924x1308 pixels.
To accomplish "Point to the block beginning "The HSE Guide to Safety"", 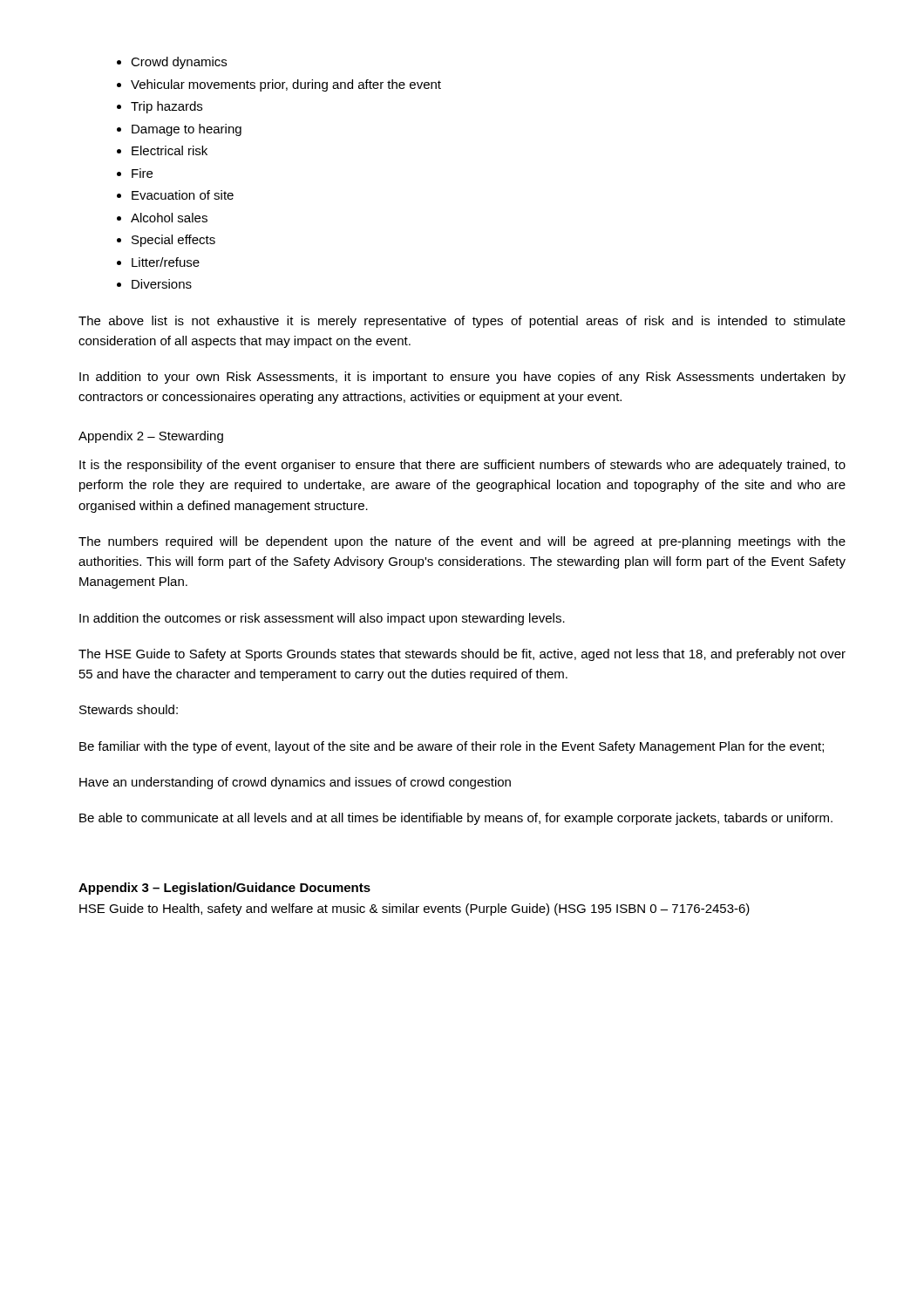I will 462,663.
